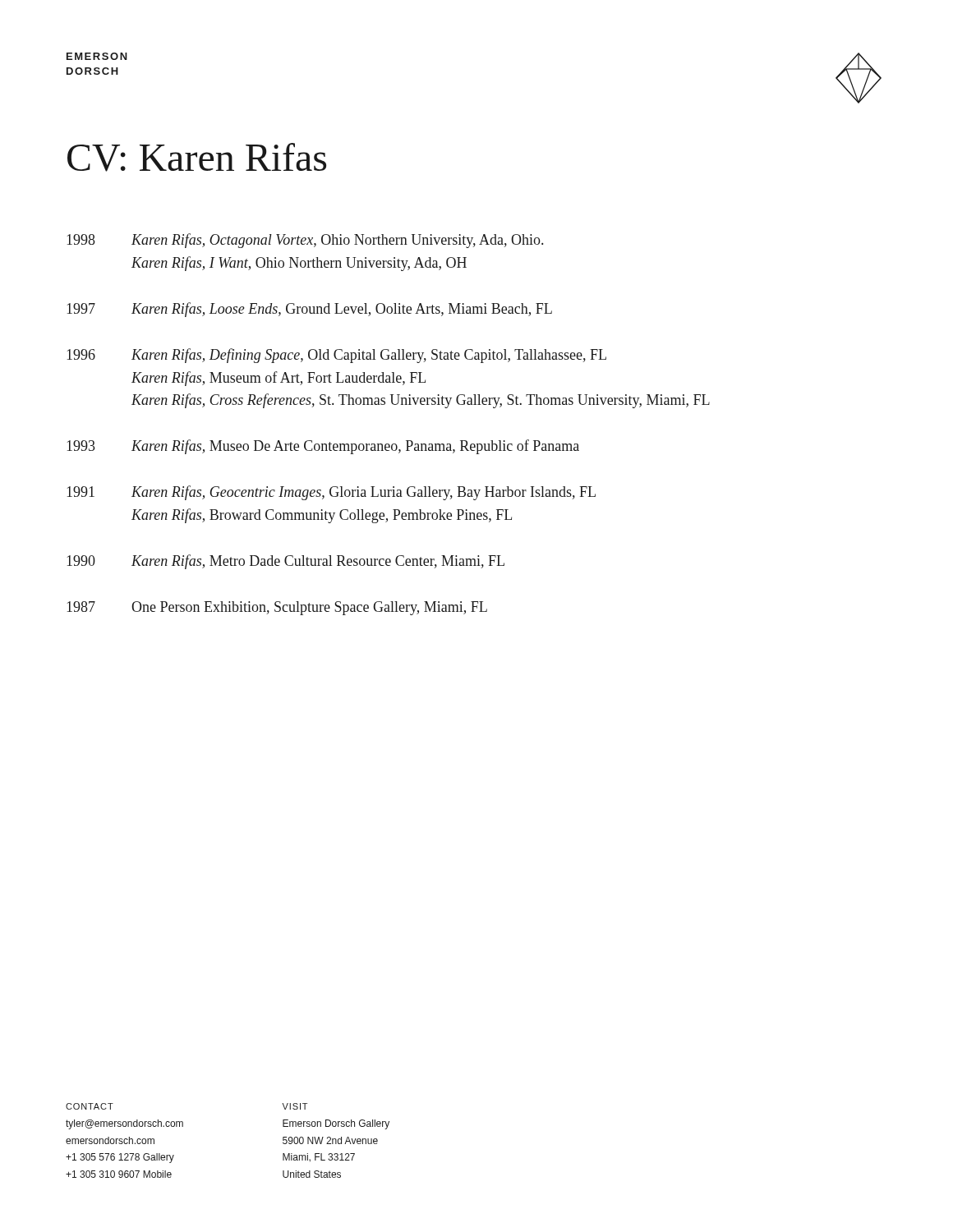Click the passage that begins "1987 One Person Exhibition, Sculpture Space Gallery, Miami,"
953x1232 pixels.
tap(476, 608)
